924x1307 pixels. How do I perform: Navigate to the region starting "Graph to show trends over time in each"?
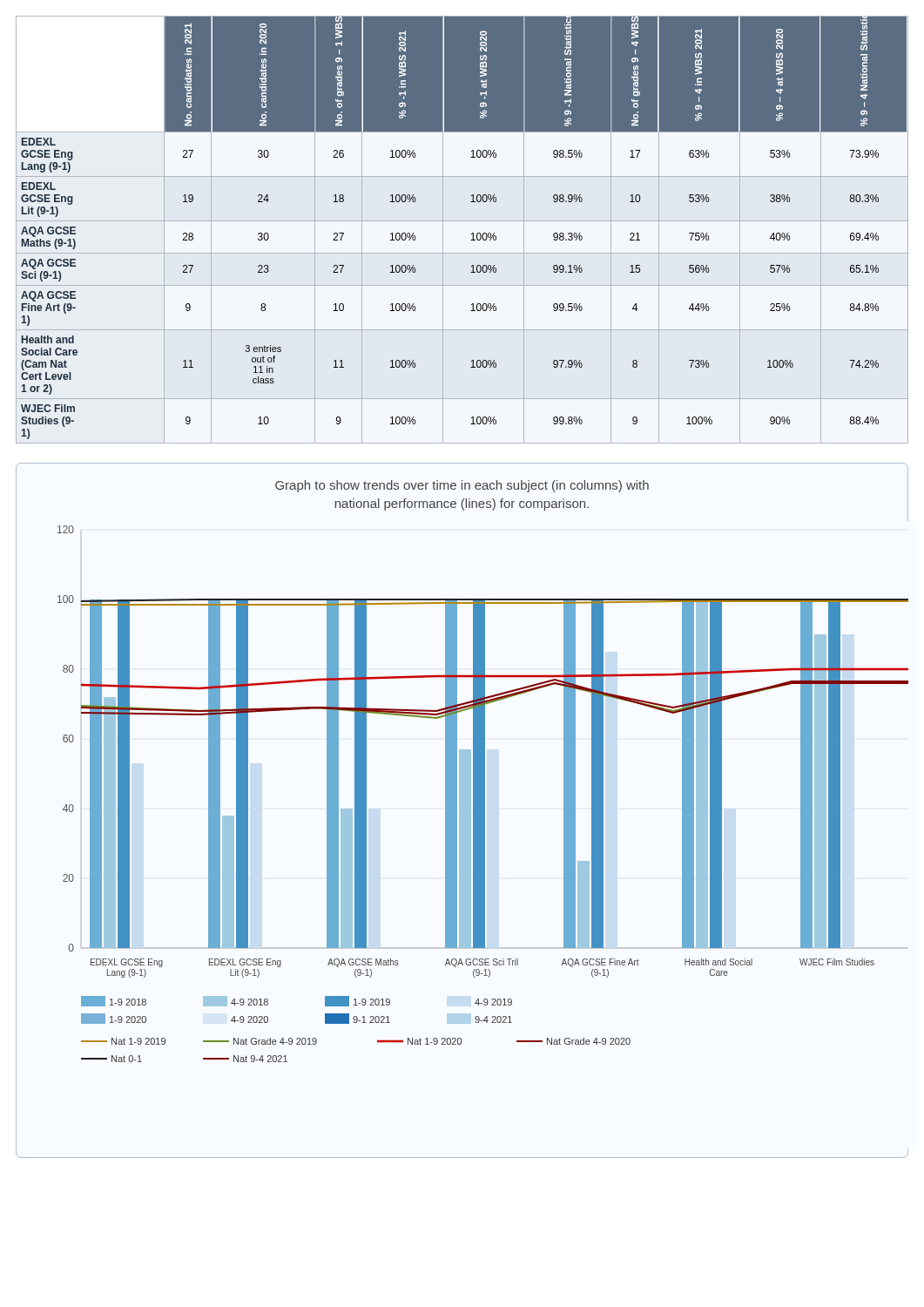pos(462,494)
